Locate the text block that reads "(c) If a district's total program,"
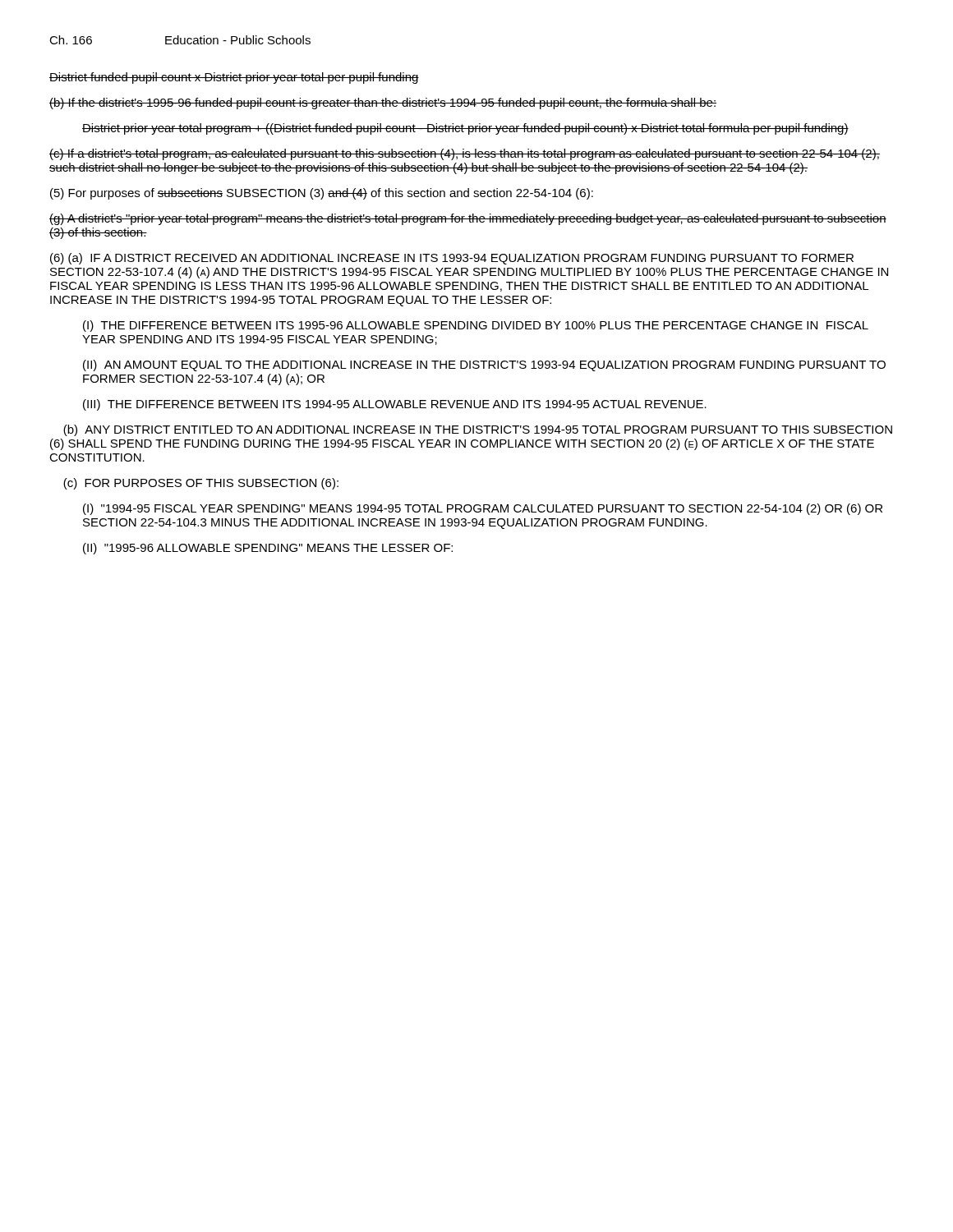 (465, 160)
